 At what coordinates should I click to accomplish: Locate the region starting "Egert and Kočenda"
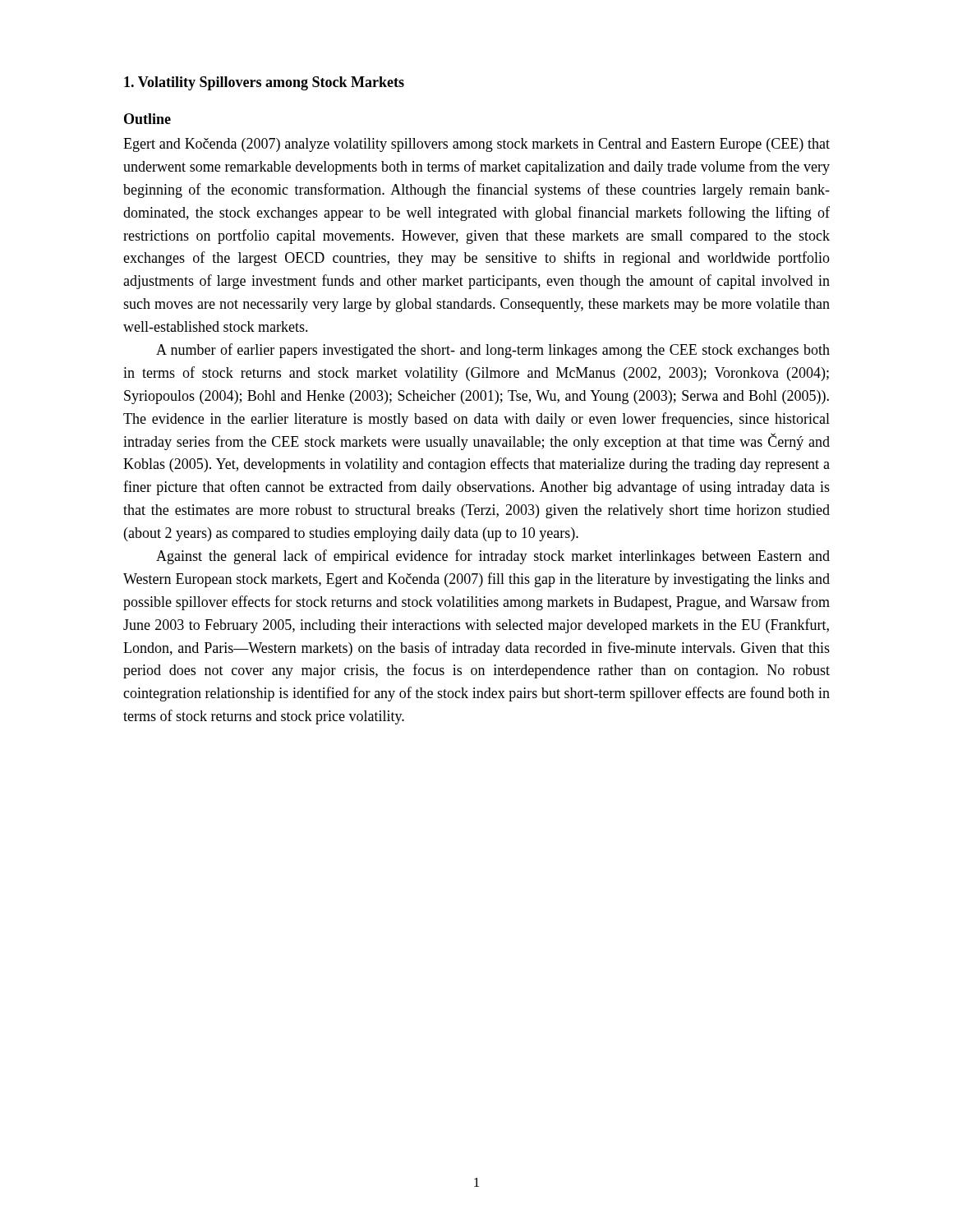[476, 431]
